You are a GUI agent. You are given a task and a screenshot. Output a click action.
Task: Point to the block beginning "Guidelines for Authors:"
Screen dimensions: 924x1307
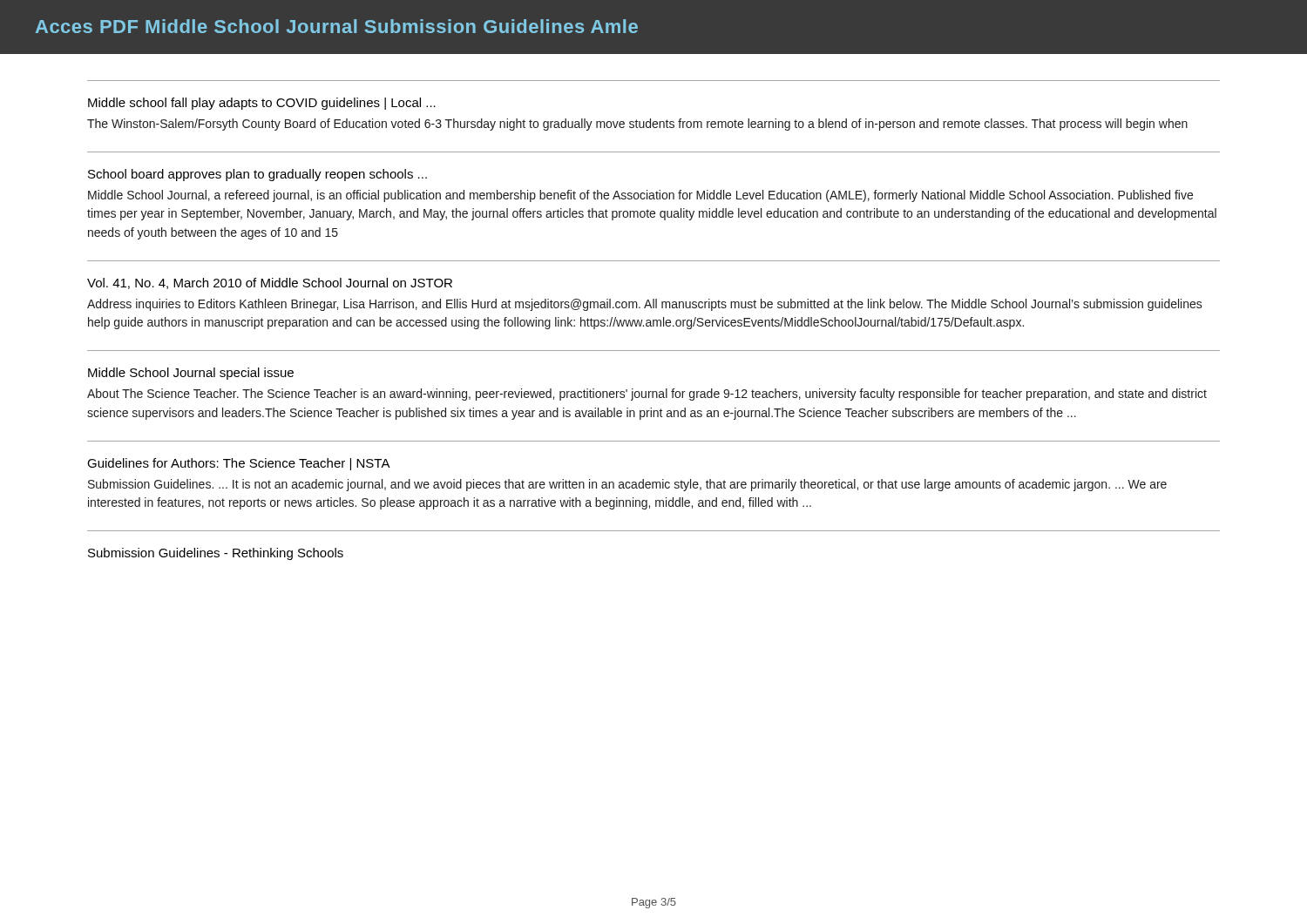239,462
